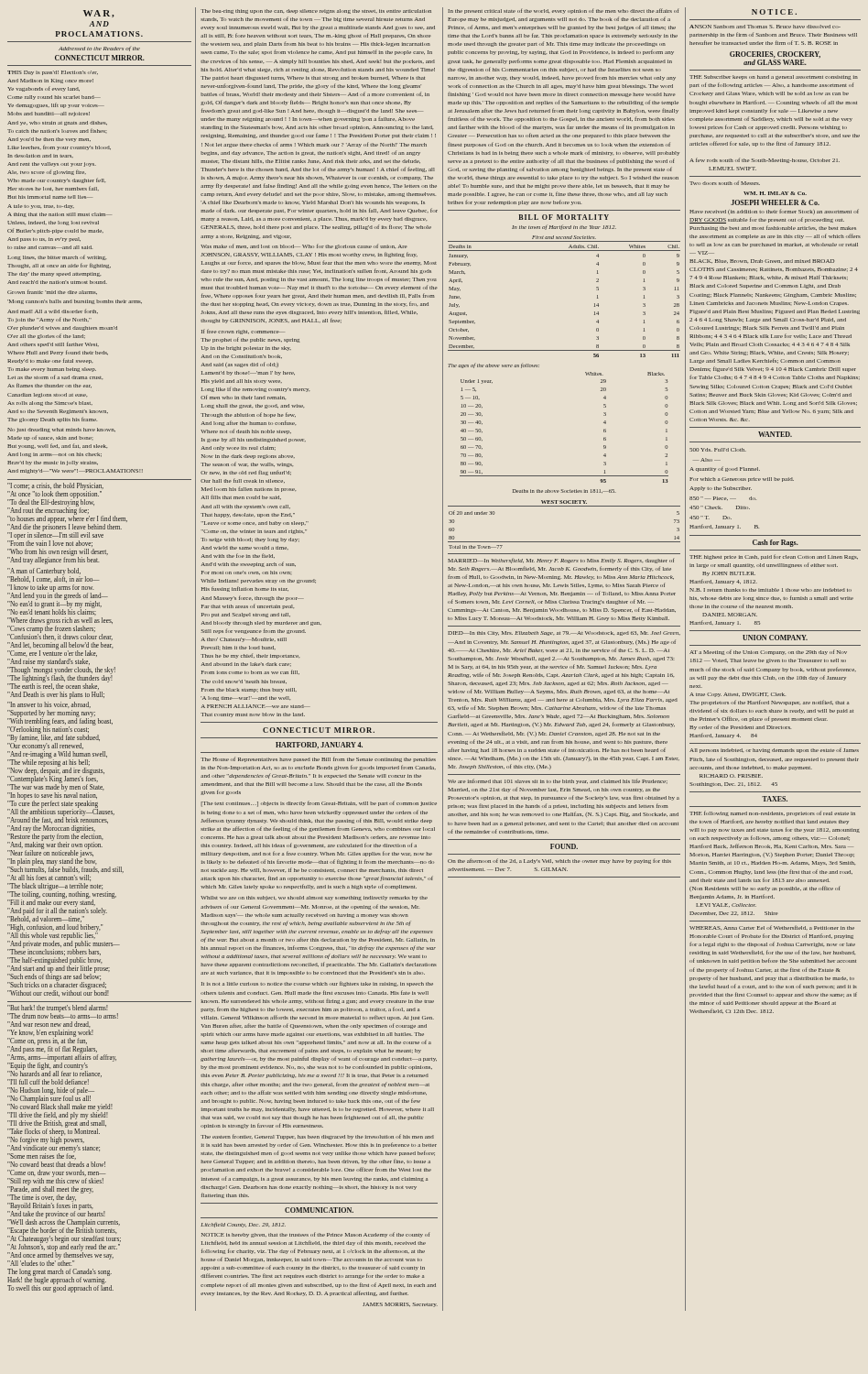Click where it says ""And rout the encroaching foe;"
Image resolution: width=868 pixels, height=1374 pixels.
click(48, 511)
